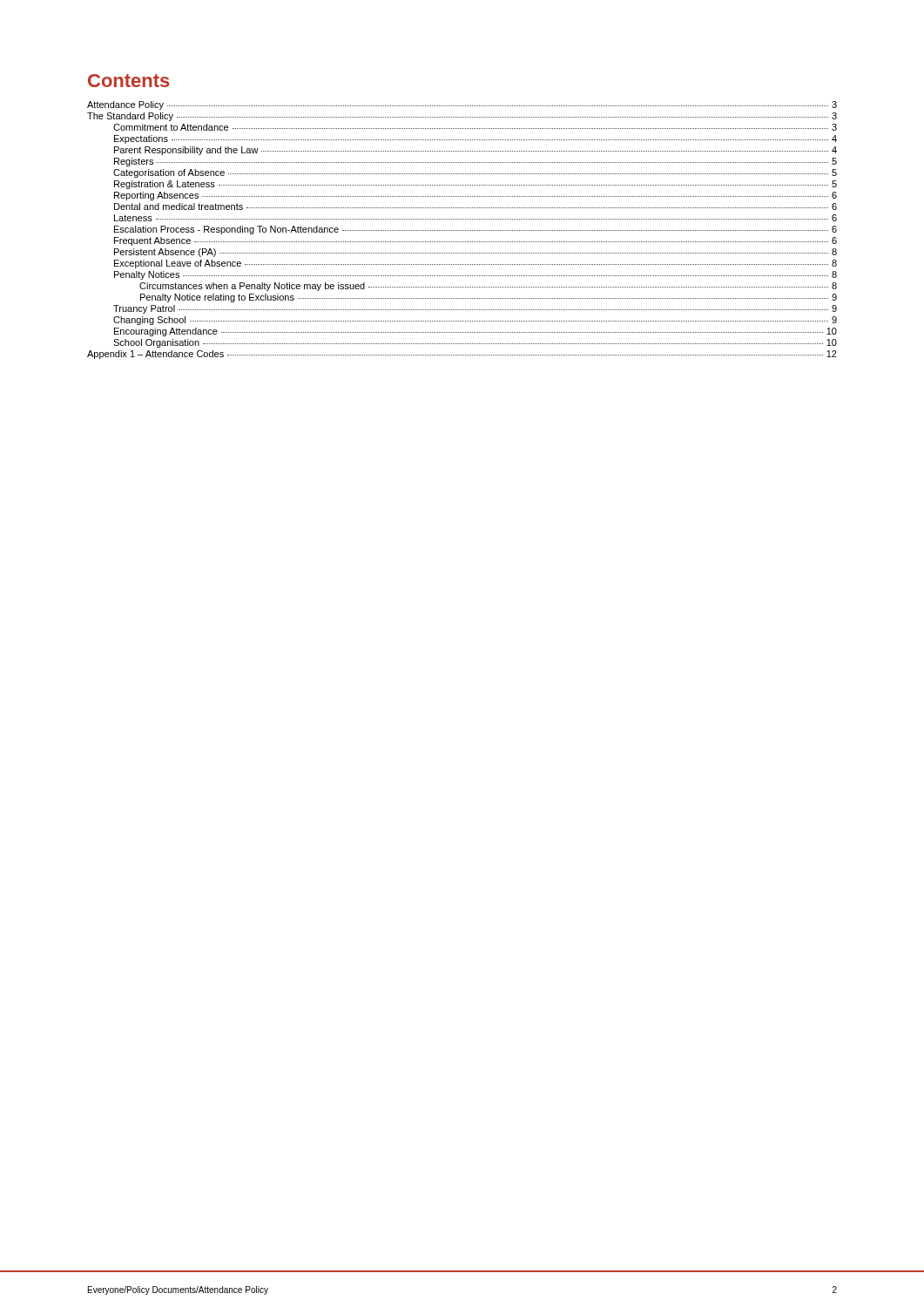This screenshot has height=1307, width=924.
Task: Find the block on this page that starts "Categorisation of Absence"
Action: pyautogui.click(x=475, y=173)
